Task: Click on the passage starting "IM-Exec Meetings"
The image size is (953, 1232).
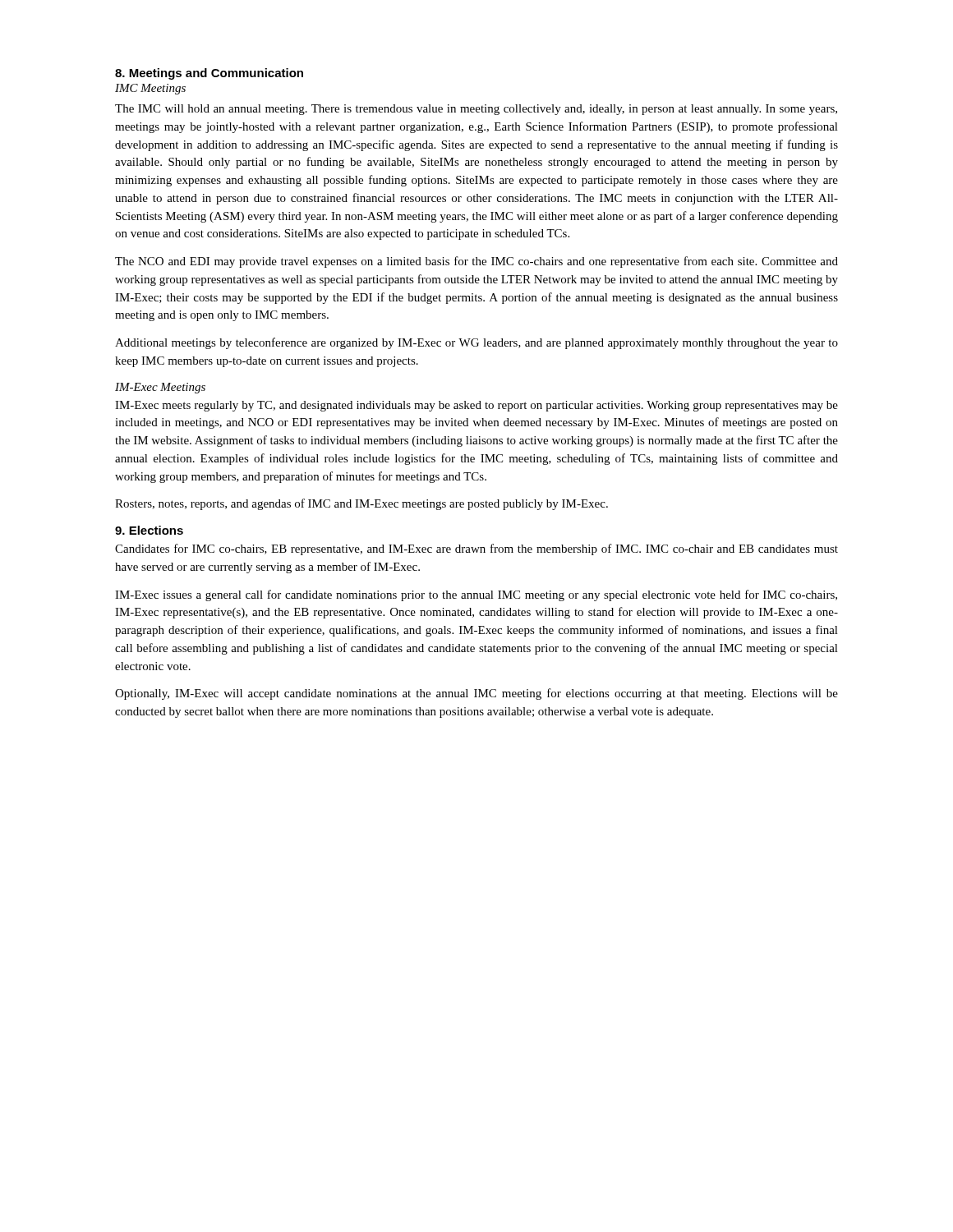Action: click(160, 386)
